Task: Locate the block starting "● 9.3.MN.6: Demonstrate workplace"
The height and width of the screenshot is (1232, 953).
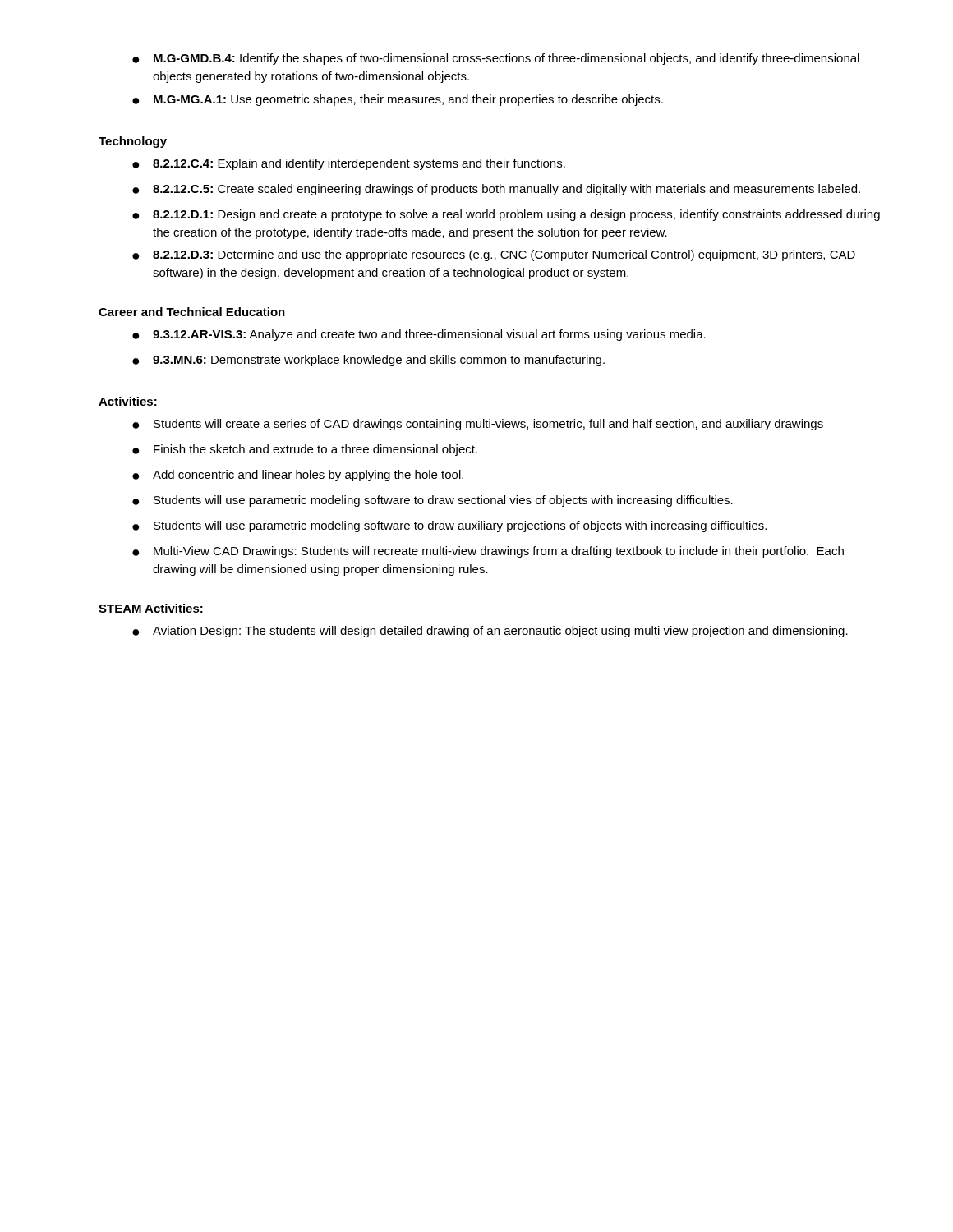Action: tap(509, 361)
